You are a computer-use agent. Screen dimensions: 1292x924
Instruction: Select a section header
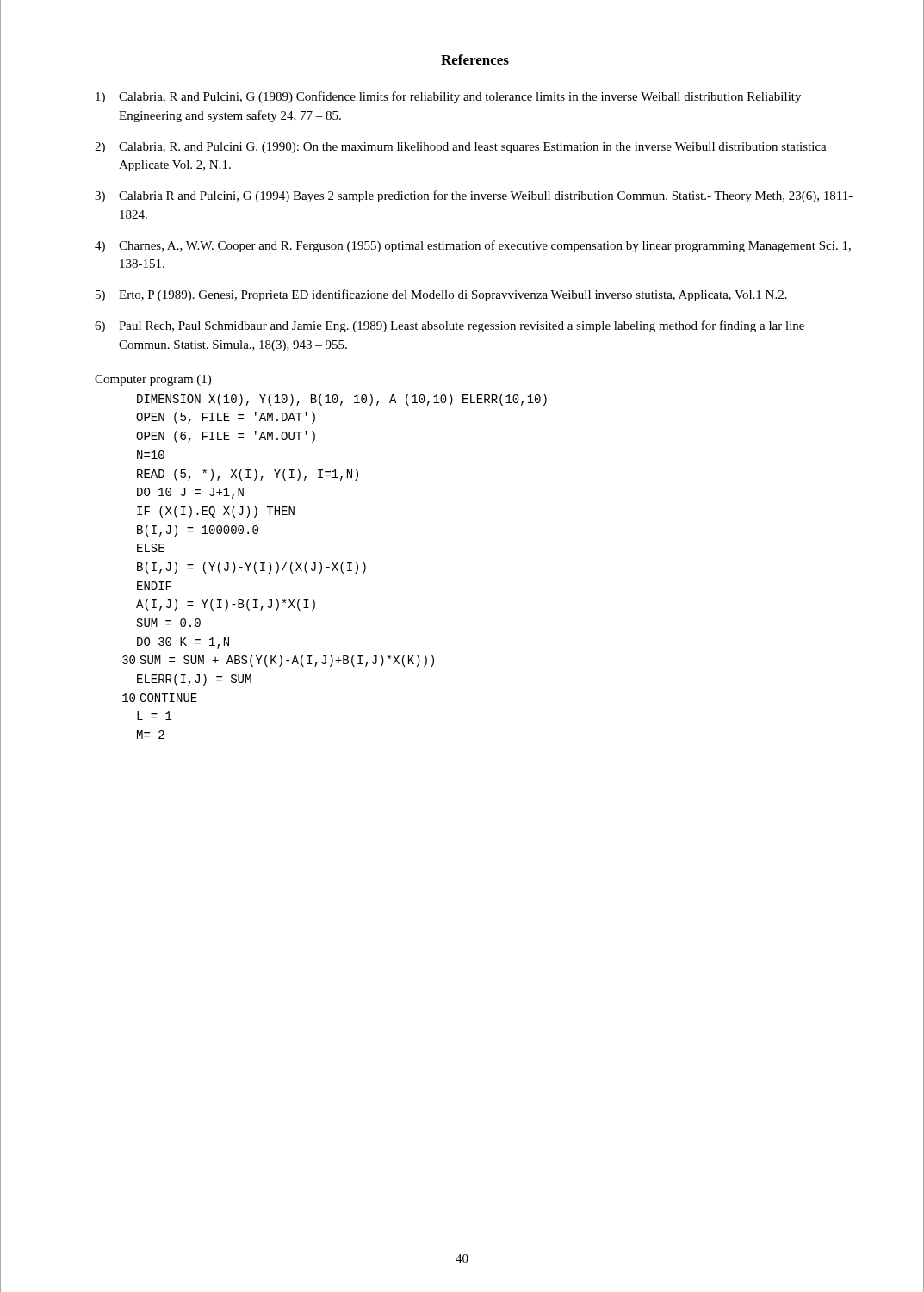tap(475, 60)
